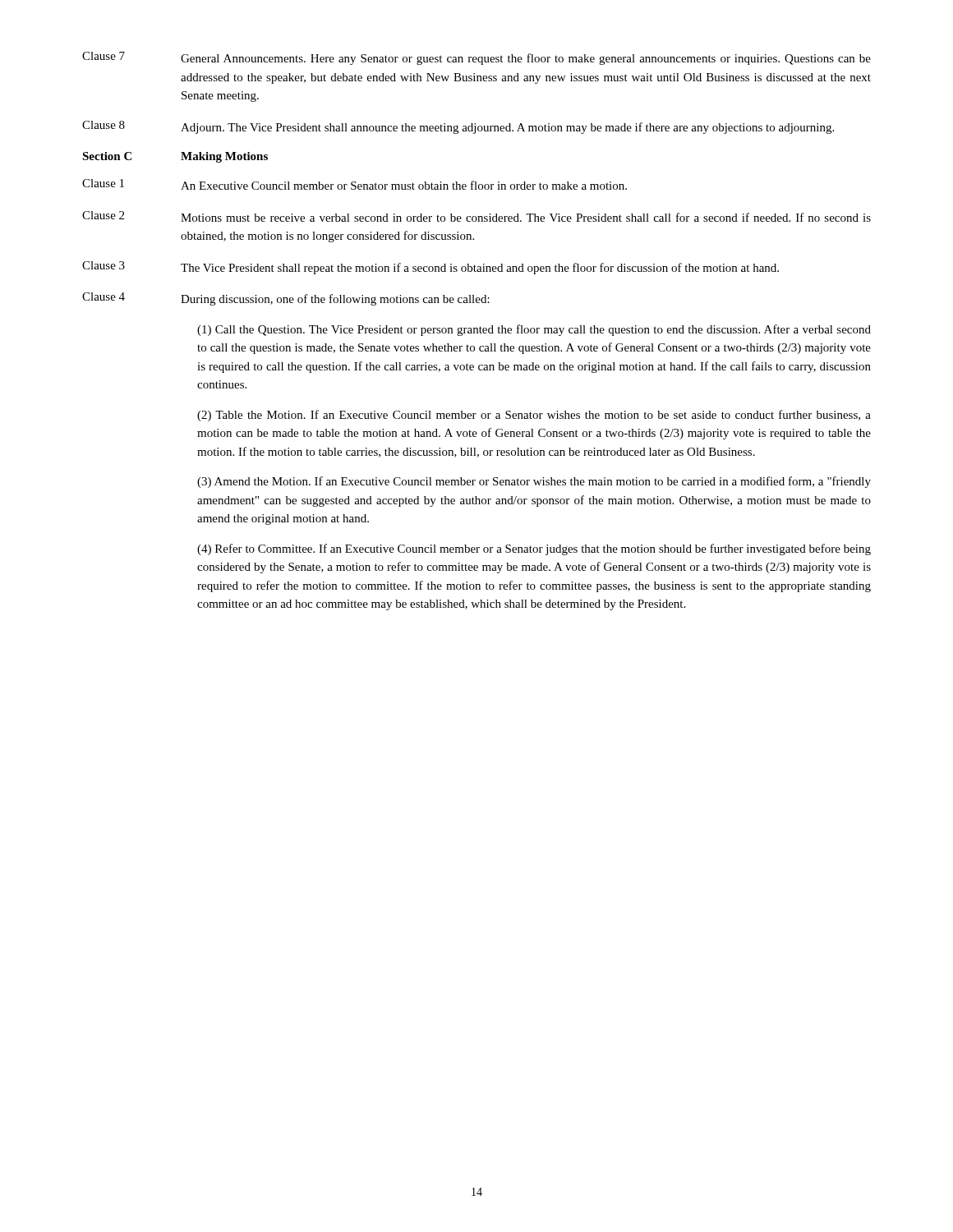The image size is (953, 1232).
Task: Select the list item containing "Clause 3 The Vice President shall"
Action: [476, 268]
